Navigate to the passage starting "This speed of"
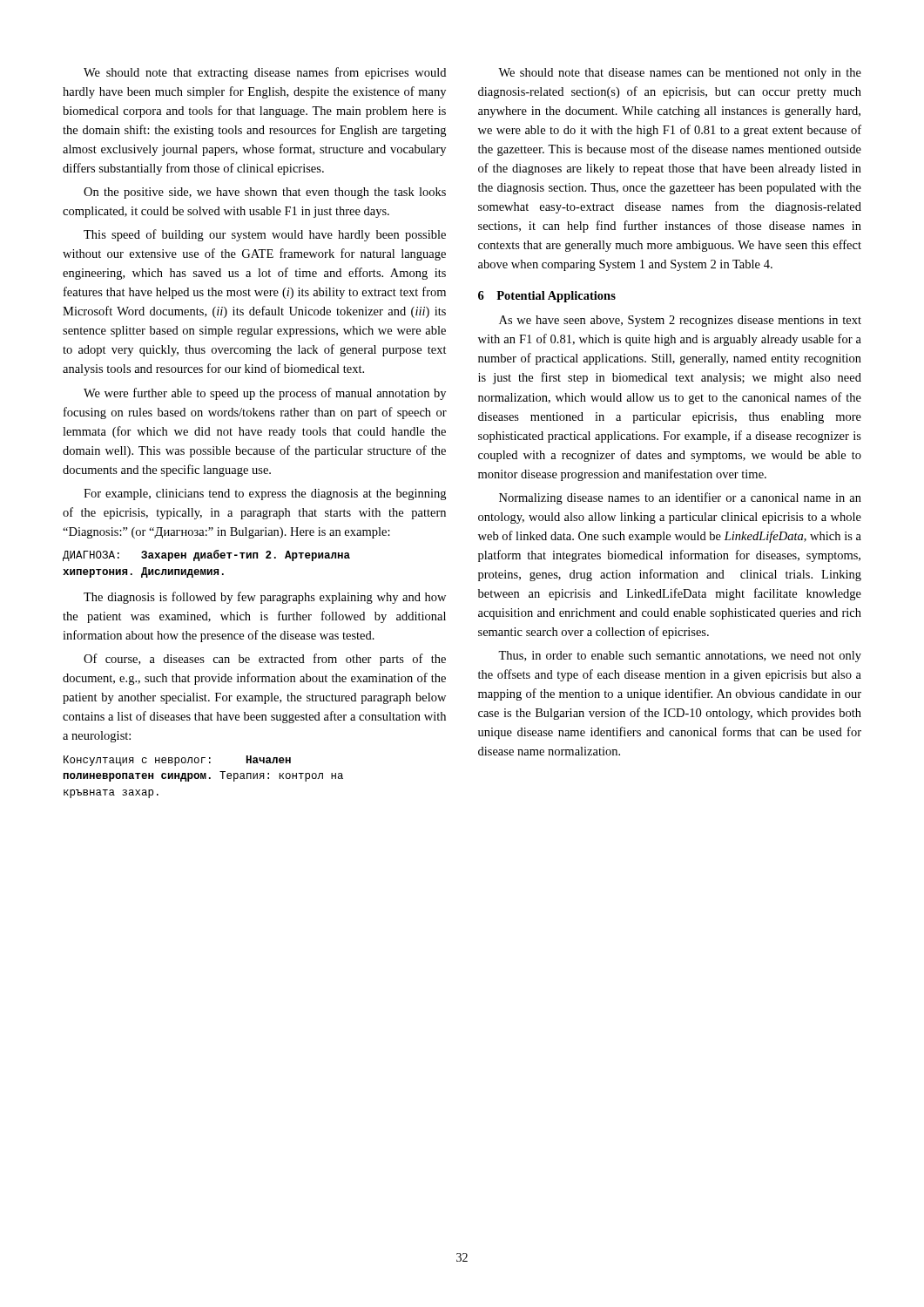 pyautogui.click(x=255, y=302)
